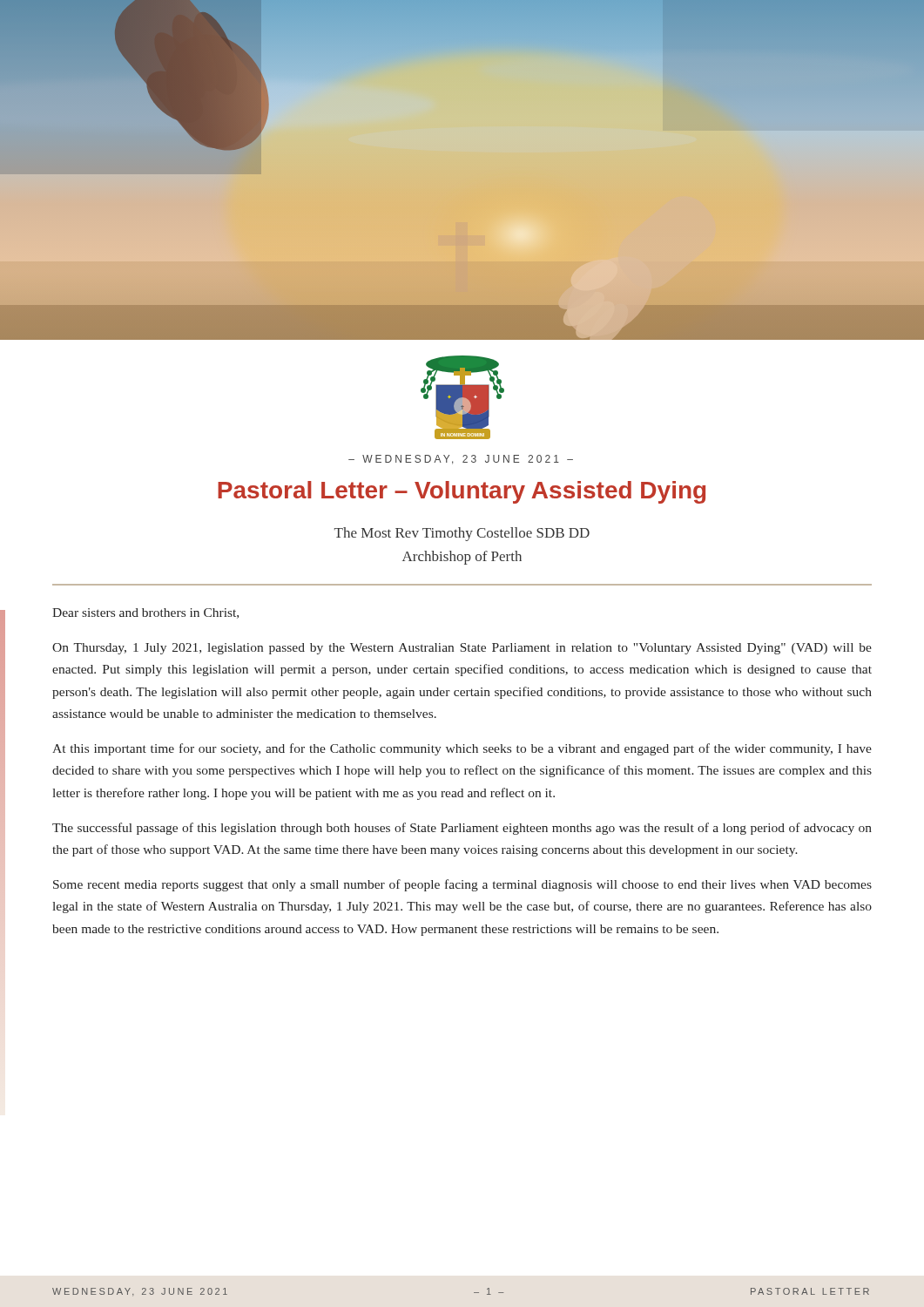This screenshot has width=924, height=1307.
Task: Point to the block beginning "– WEDNESDAY, 23 JUNE 2021"
Action: click(462, 459)
